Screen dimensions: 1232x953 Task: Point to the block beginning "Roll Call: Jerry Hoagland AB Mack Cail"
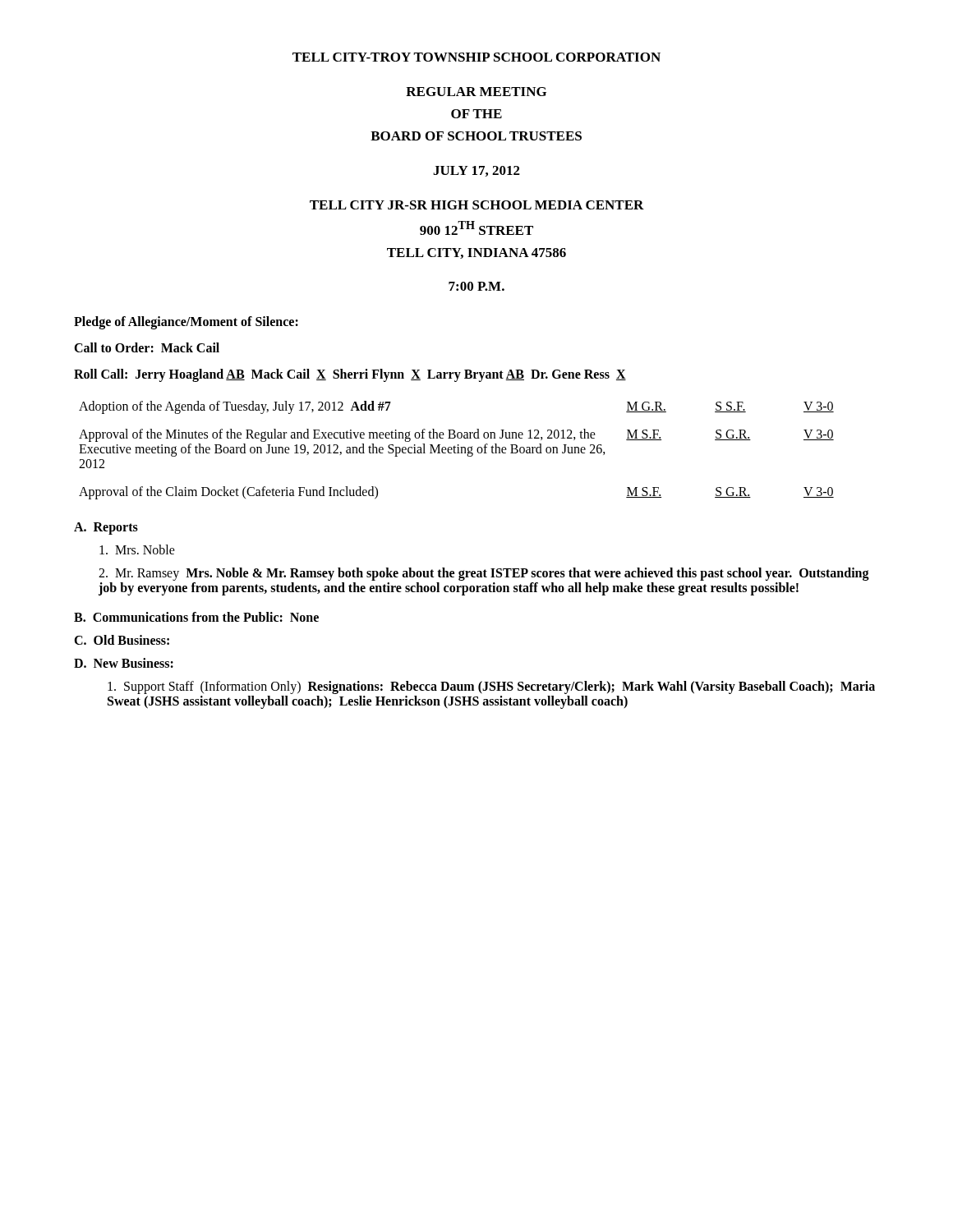coord(350,374)
